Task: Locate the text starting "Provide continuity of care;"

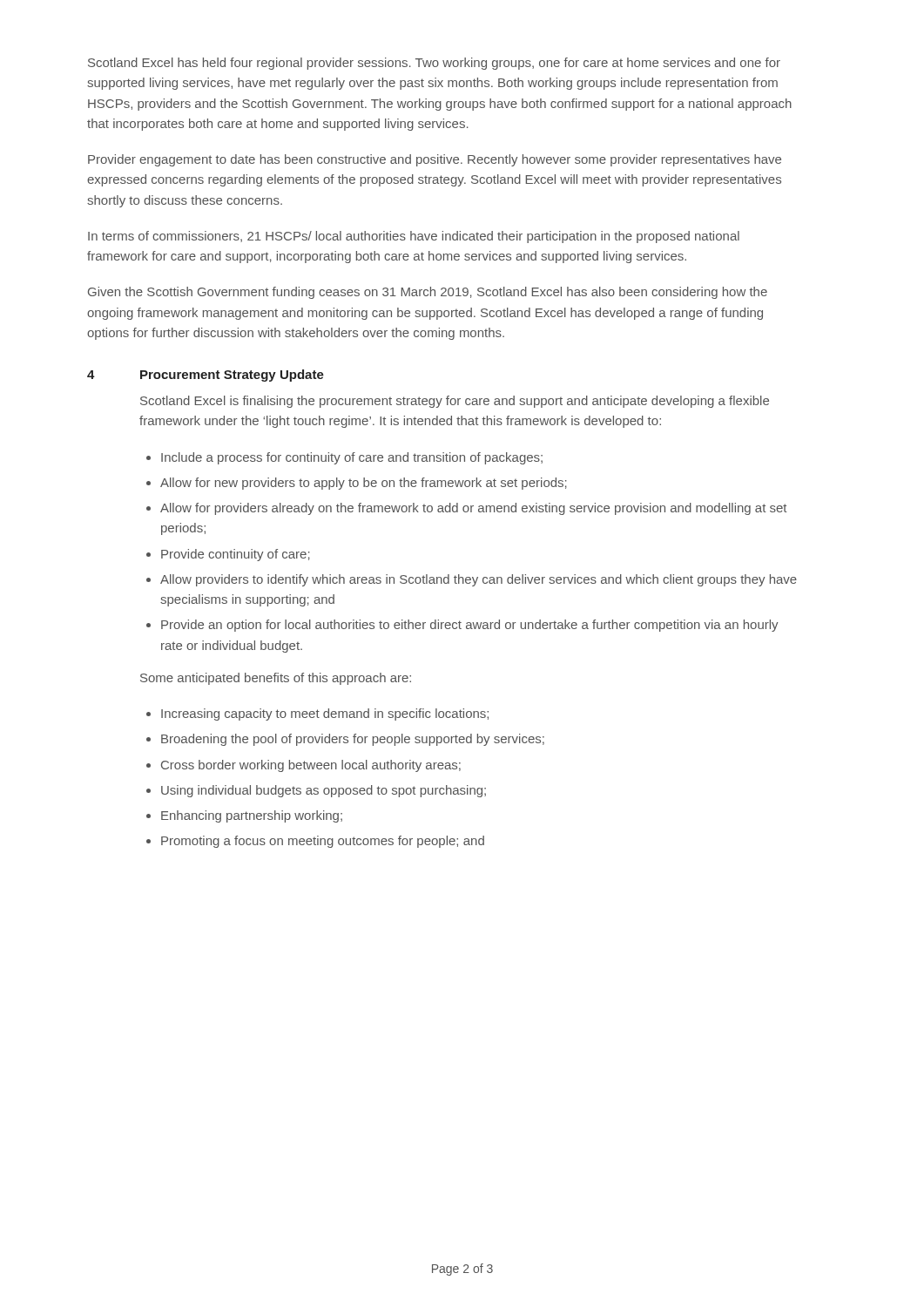Action: click(235, 553)
